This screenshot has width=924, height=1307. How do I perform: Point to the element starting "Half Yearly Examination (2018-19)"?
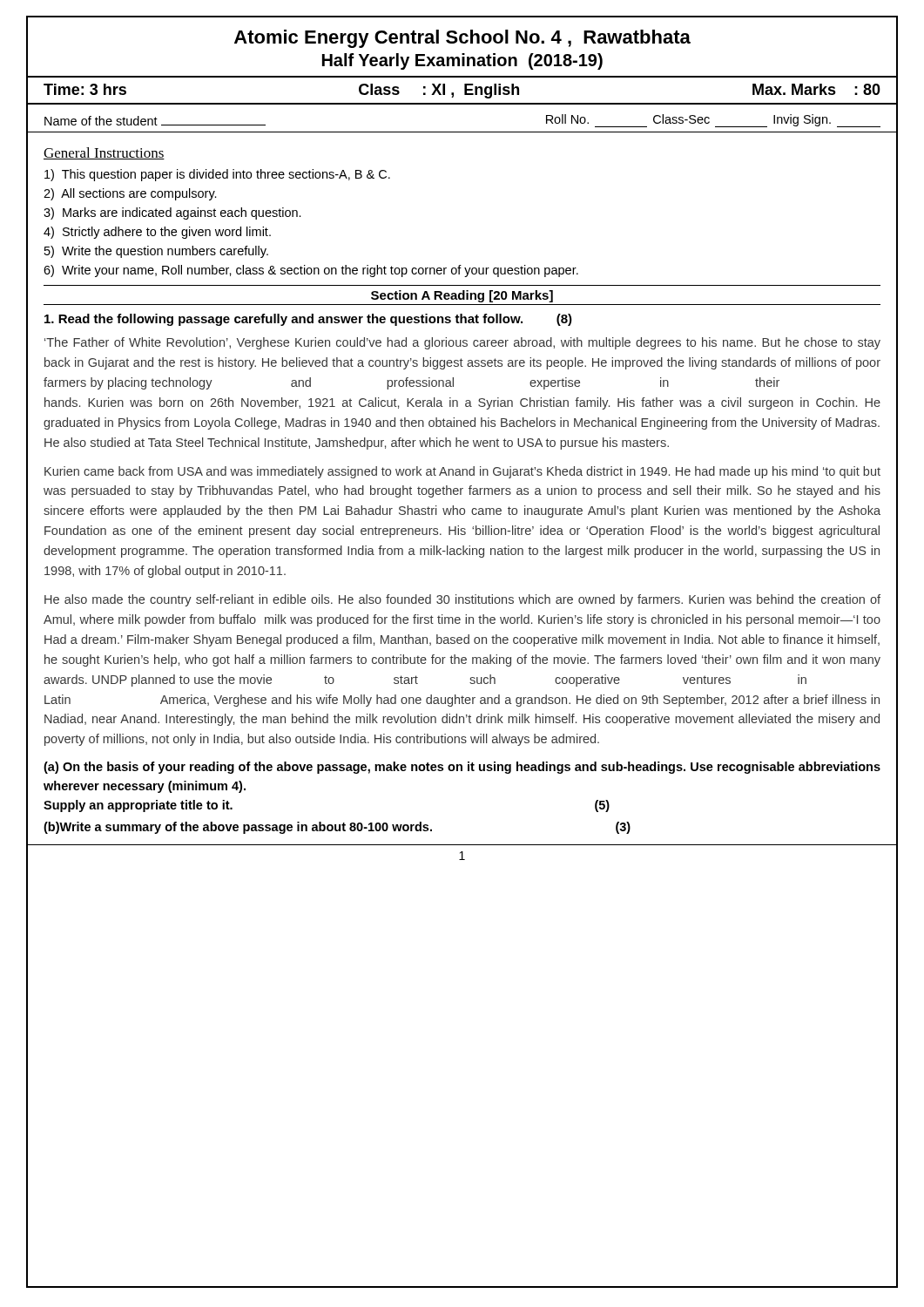[462, 60]
